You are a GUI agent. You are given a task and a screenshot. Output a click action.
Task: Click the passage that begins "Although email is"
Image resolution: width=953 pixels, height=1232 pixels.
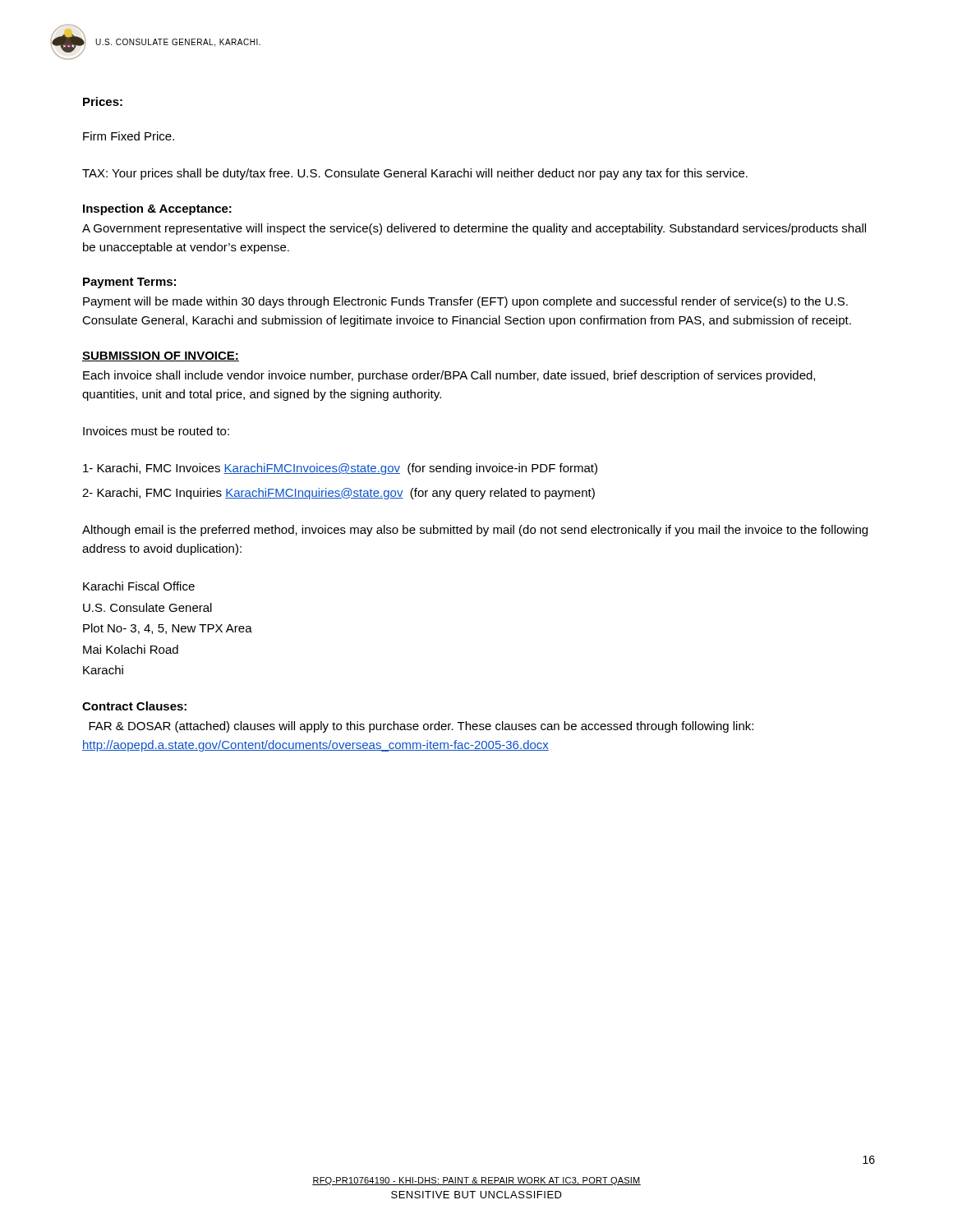click(x=476, y=539)
